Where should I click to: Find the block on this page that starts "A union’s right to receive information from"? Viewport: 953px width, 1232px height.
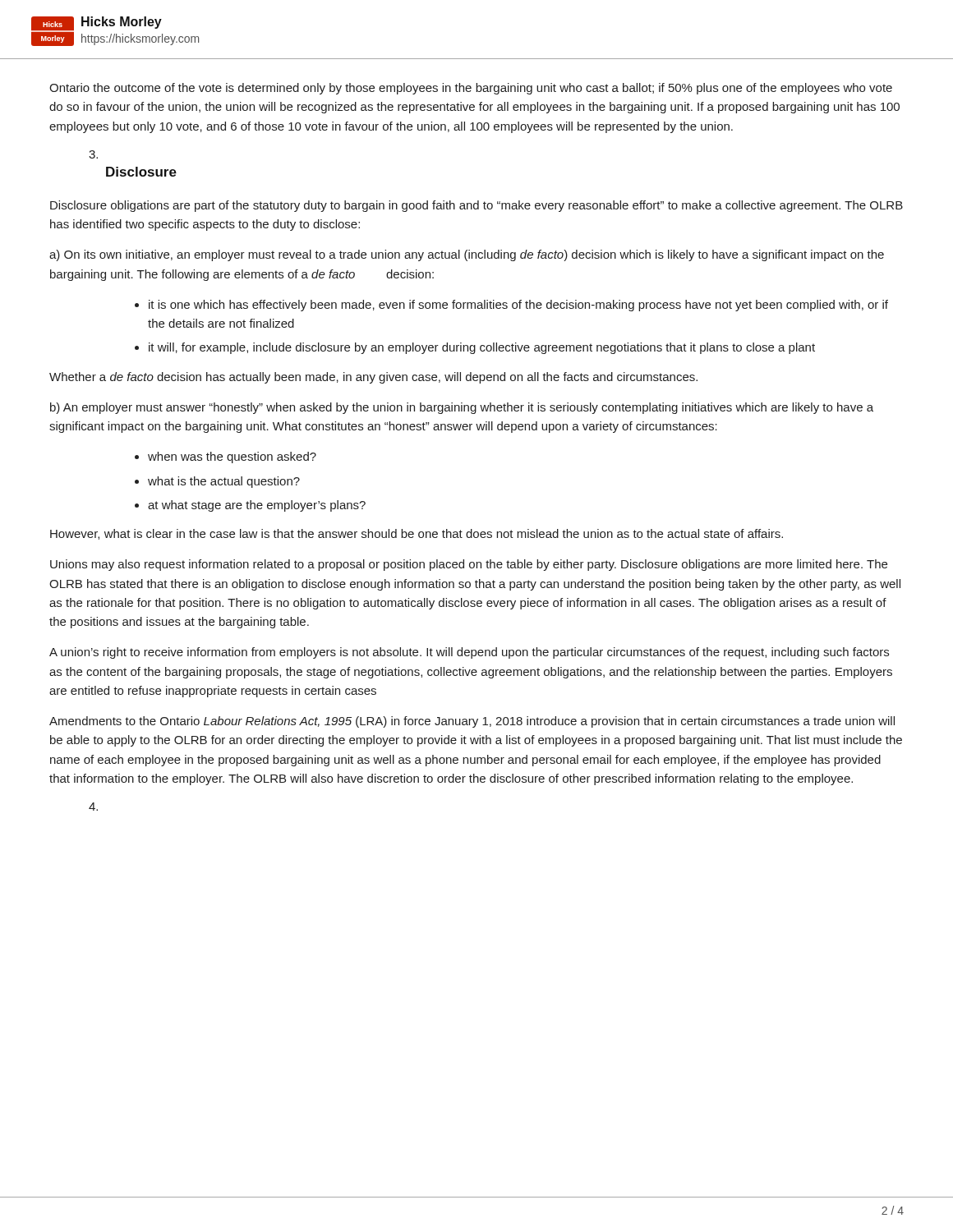pyautogui.click(x=471, y=671)
